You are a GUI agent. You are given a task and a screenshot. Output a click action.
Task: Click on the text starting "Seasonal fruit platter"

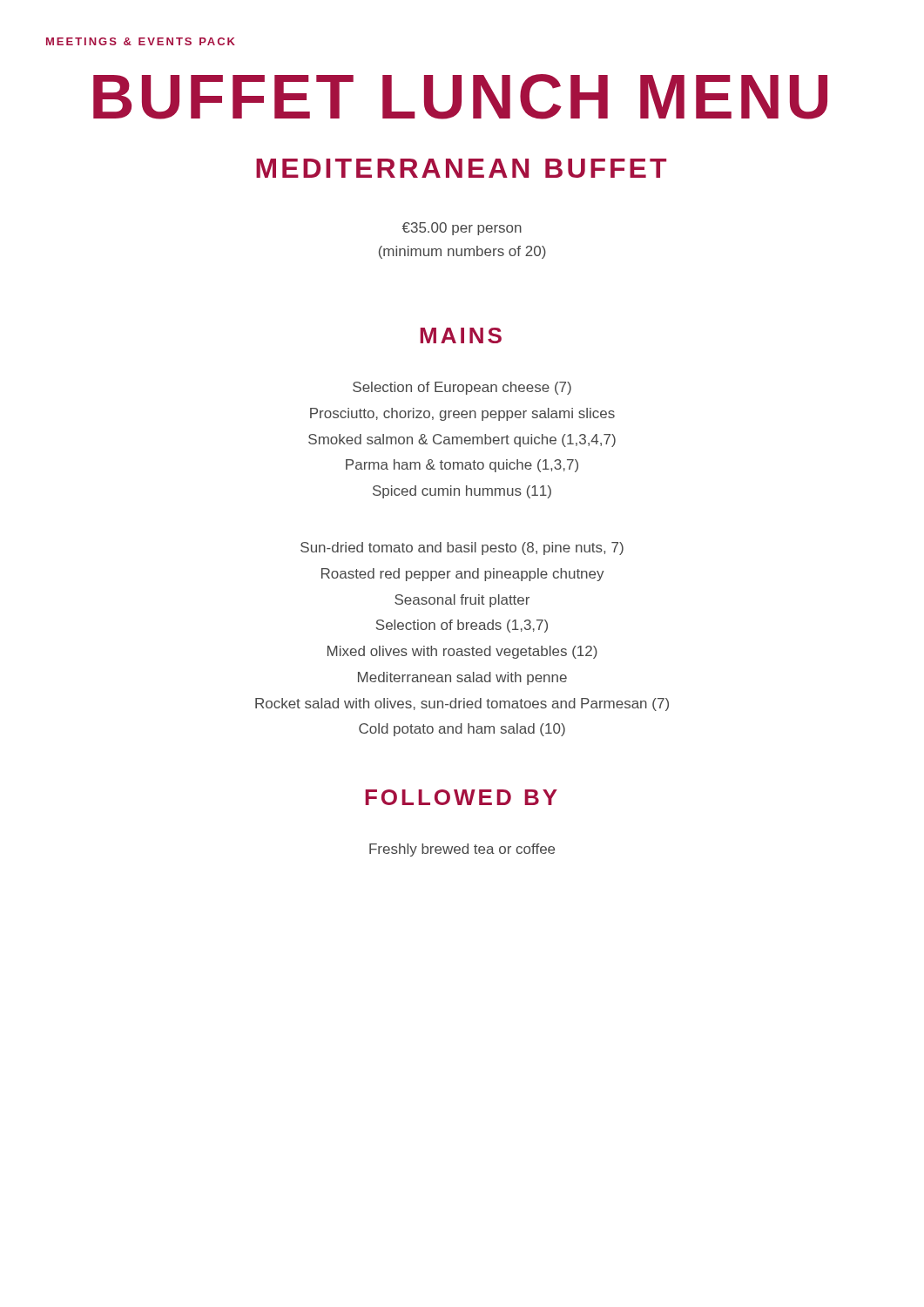(x=462, y=600)
